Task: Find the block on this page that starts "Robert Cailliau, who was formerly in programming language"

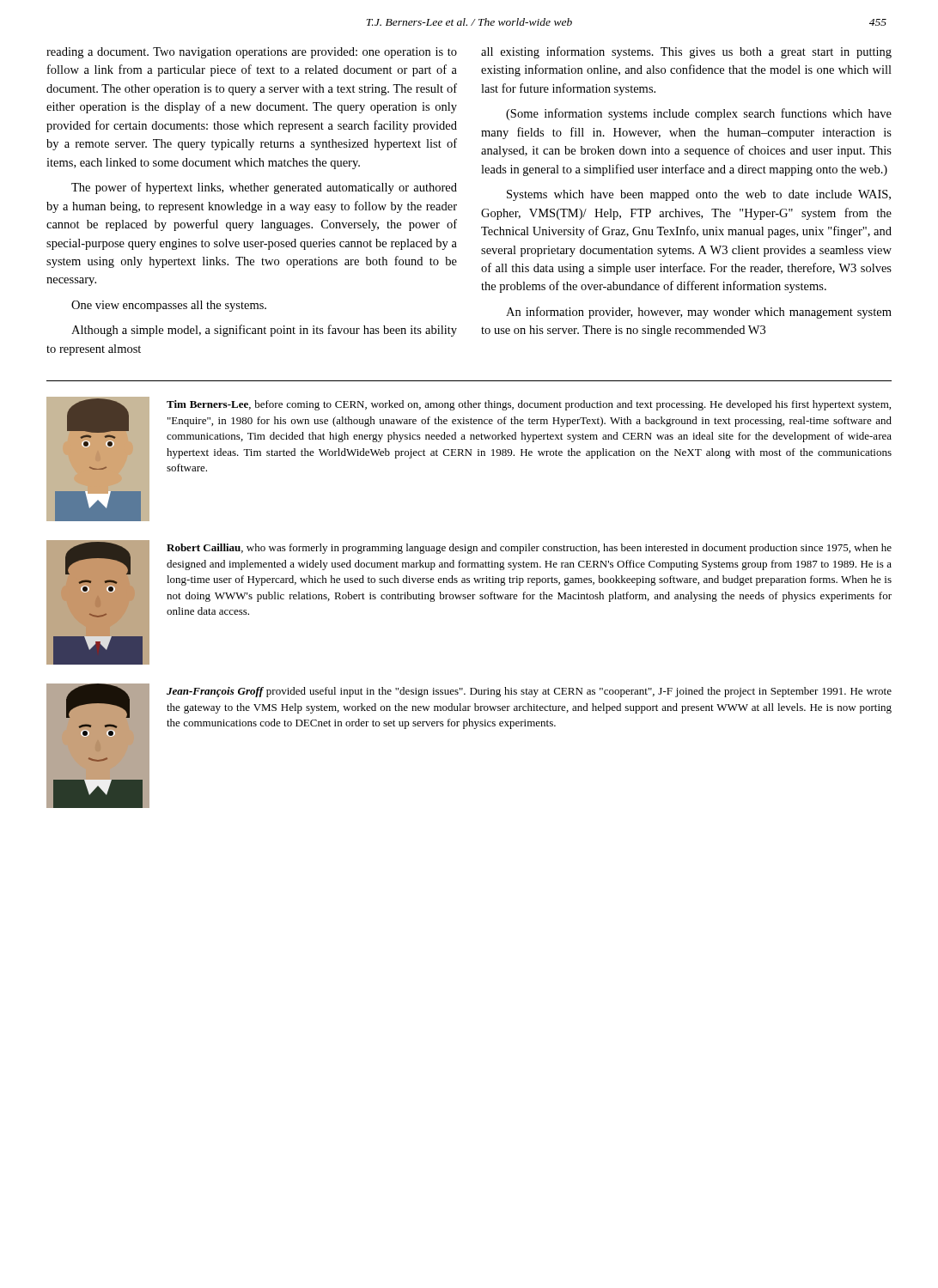Action: point(529,579)
